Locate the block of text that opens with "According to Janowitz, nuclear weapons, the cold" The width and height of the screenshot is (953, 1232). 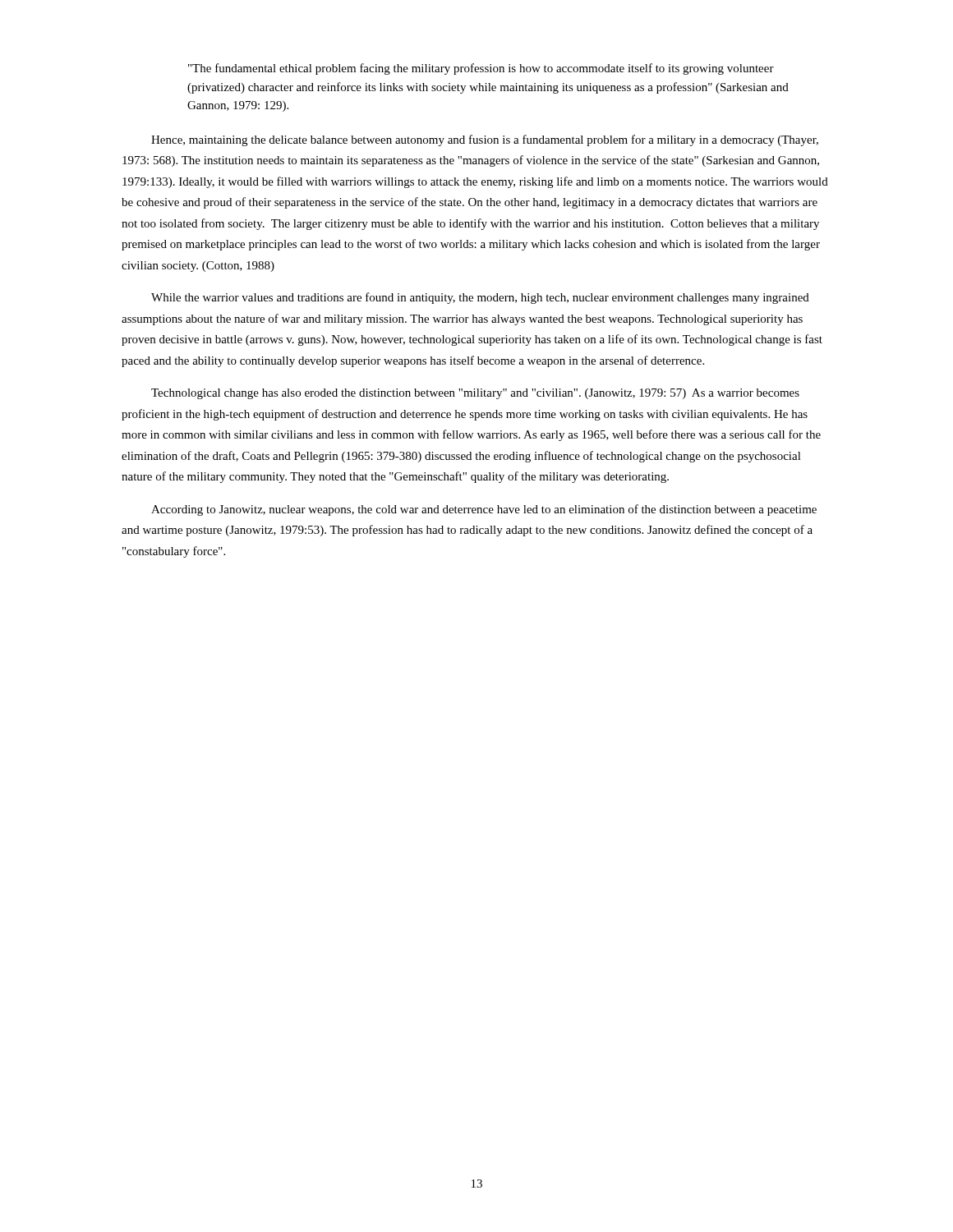pos(469,530)
